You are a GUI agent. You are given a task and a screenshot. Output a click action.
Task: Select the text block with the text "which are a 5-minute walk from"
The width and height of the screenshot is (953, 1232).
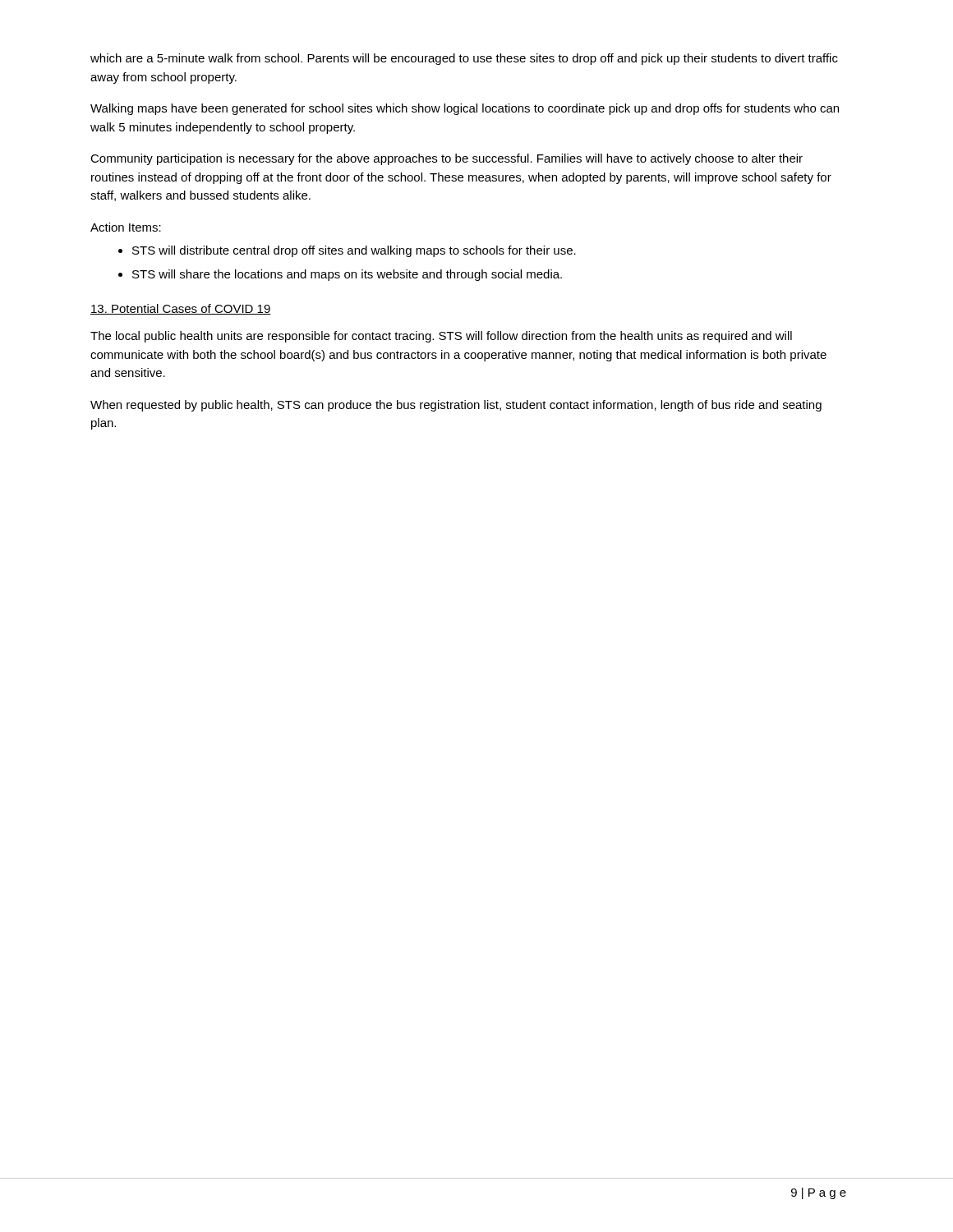[x=464, y=67]
